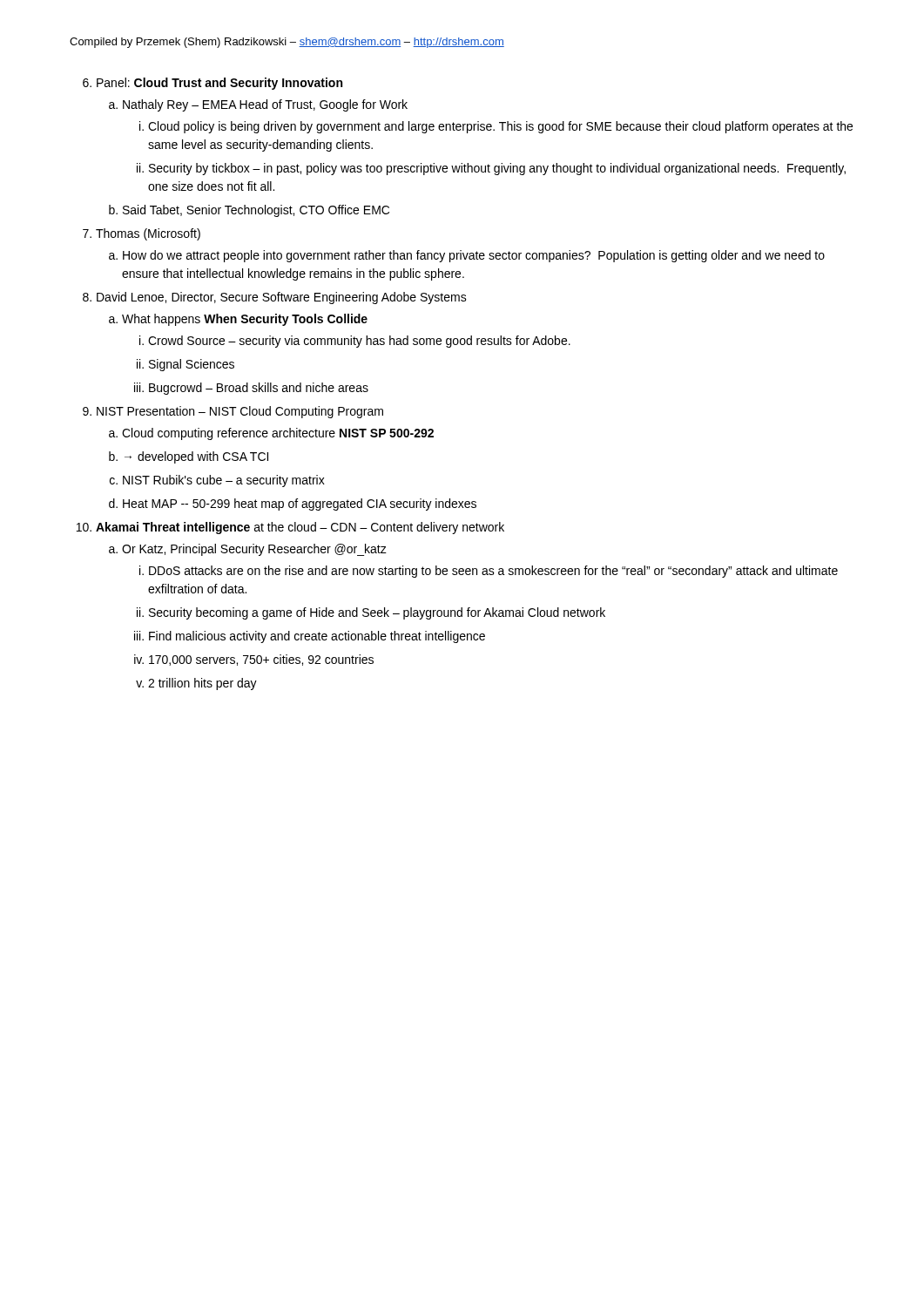Where is the passage that starts "Bugcrowd – Broad skills and"?

(x=258, y=388)
